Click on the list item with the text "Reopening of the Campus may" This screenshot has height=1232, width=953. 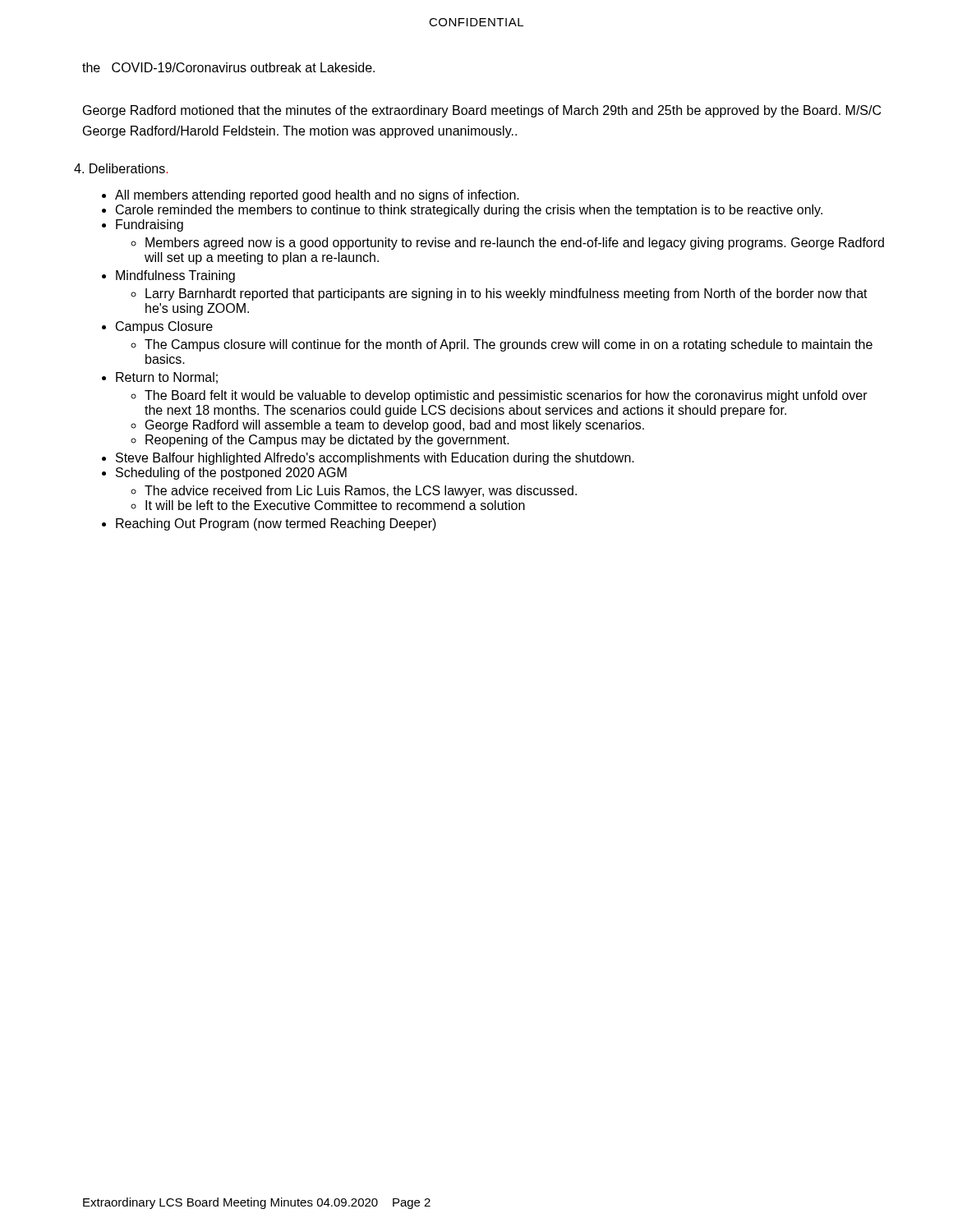(x=516, y=440)
